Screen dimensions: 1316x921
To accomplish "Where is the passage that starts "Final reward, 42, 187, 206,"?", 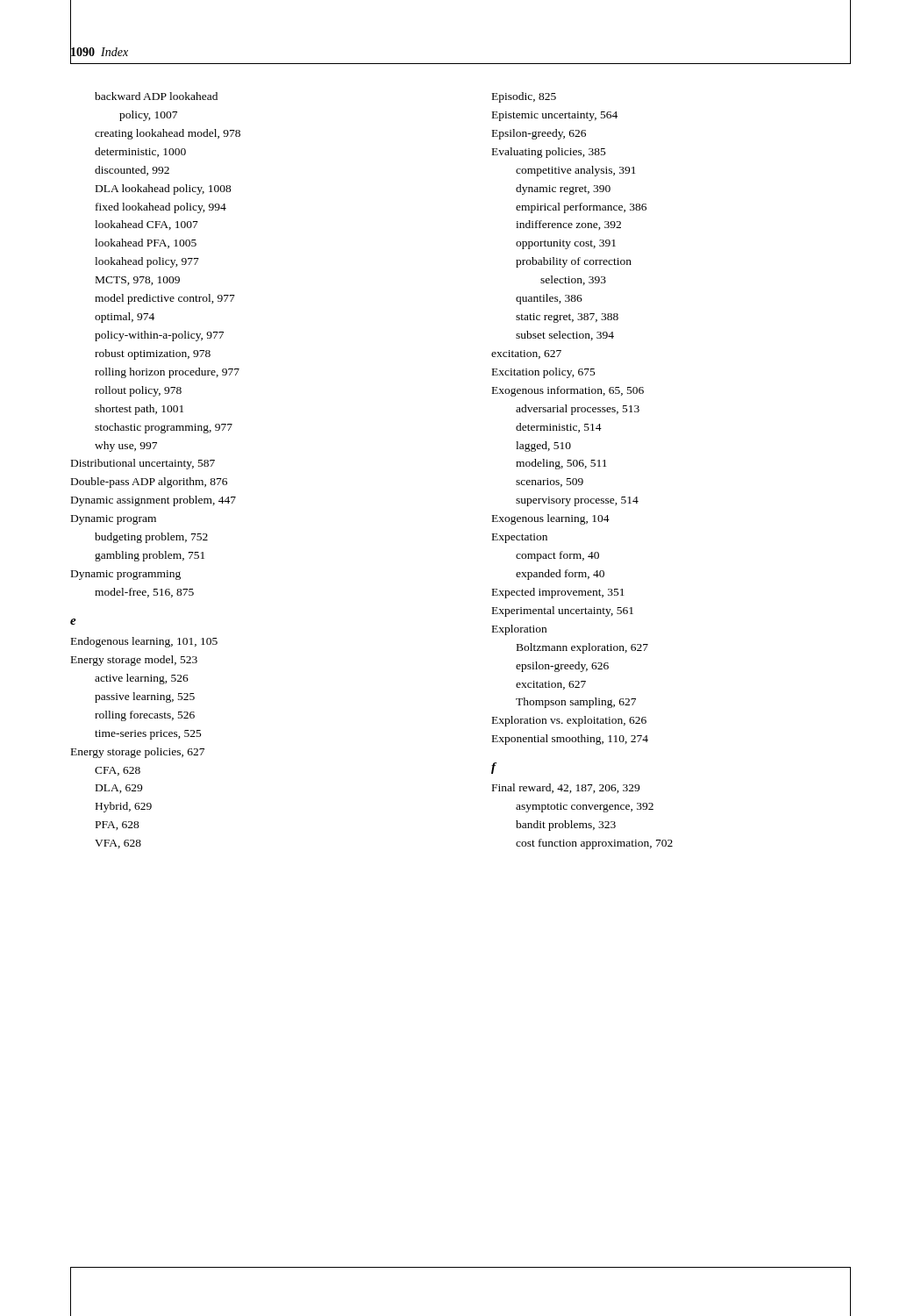I will click(x=566, y=788).
